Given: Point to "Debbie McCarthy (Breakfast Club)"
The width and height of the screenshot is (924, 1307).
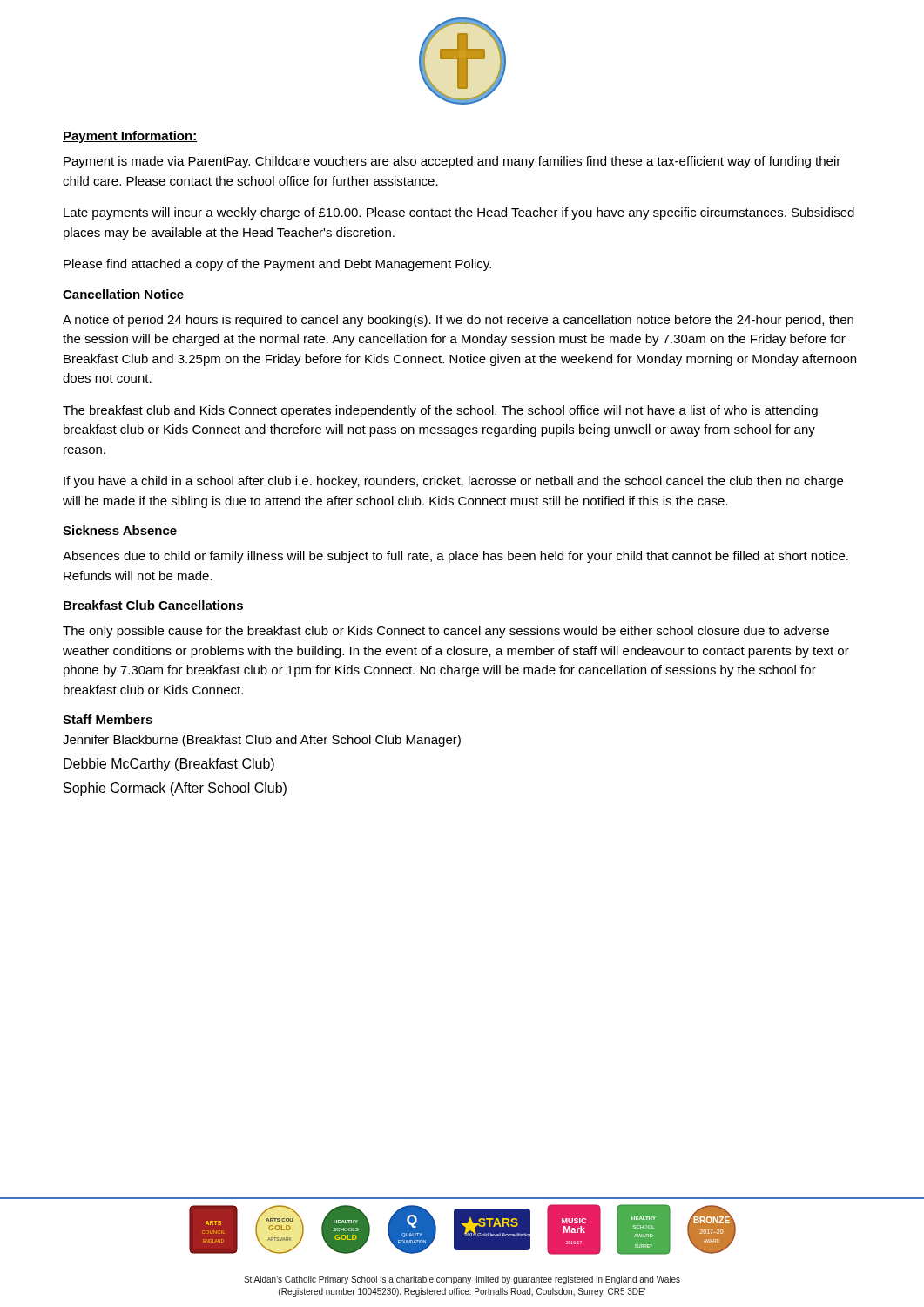Looking at the screenshot, I should pyautogui.click(x=169, y=763).
